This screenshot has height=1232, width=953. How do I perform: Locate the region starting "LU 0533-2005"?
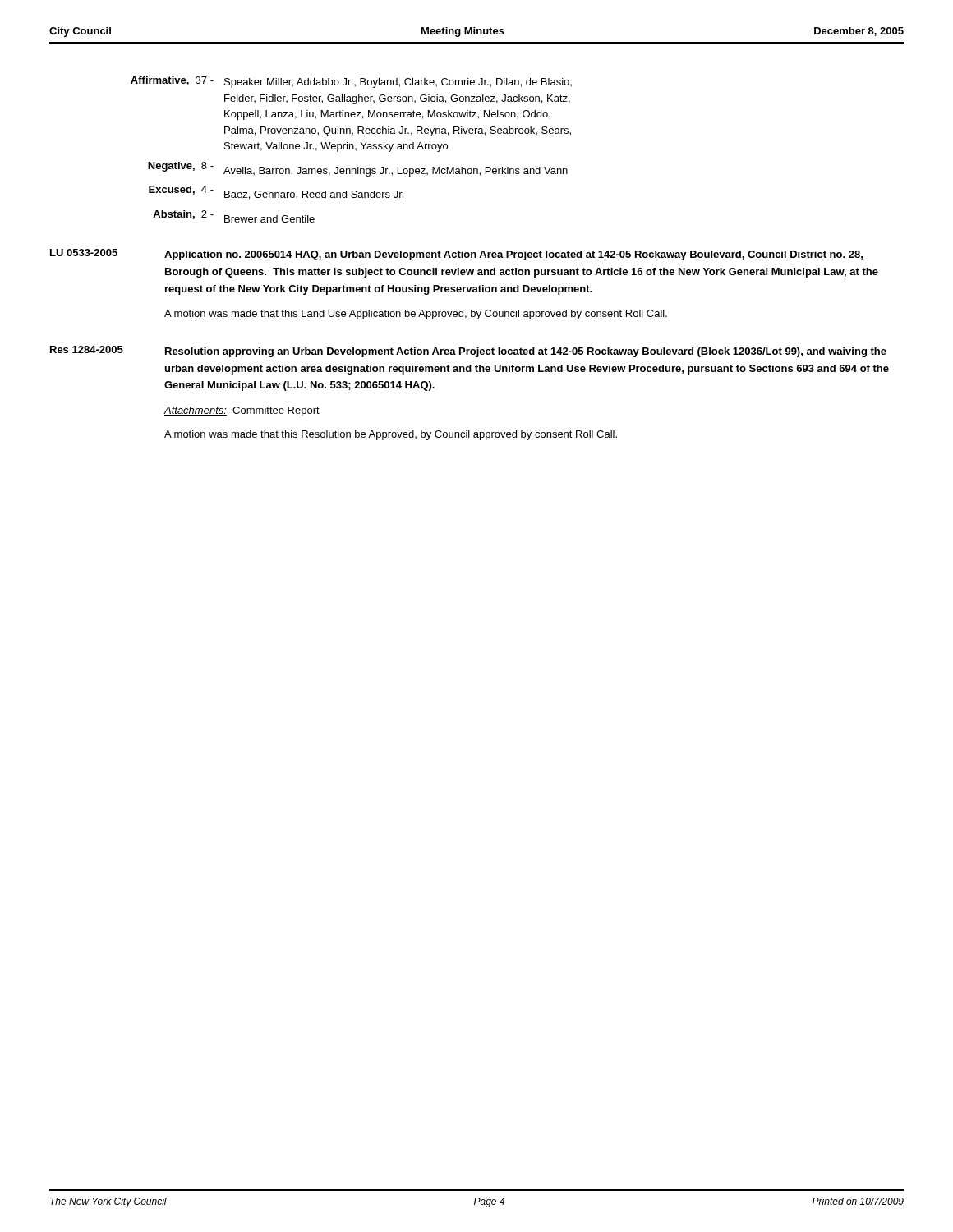point(83,253)
